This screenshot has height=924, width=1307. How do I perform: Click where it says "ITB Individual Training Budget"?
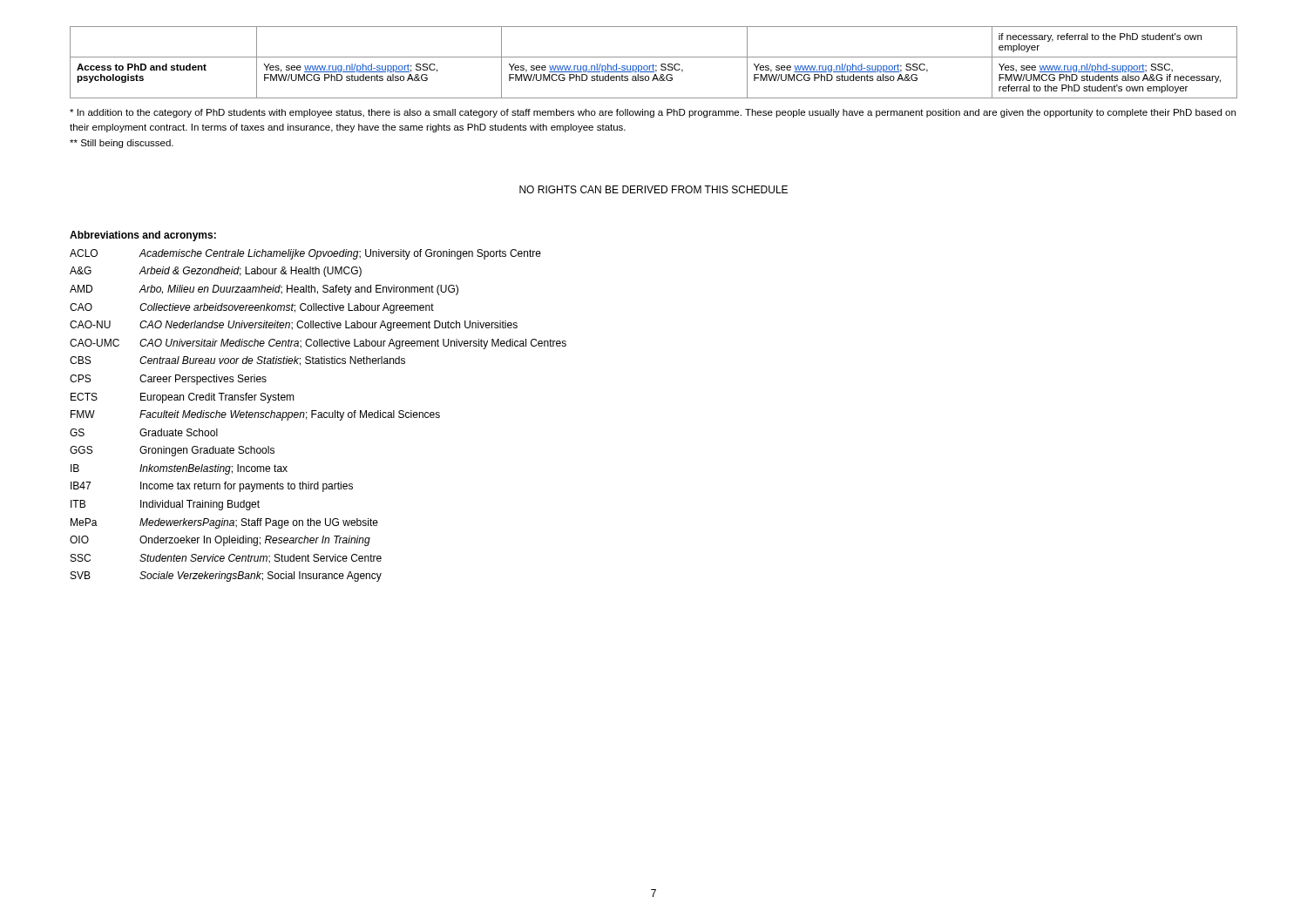(165, 505)
